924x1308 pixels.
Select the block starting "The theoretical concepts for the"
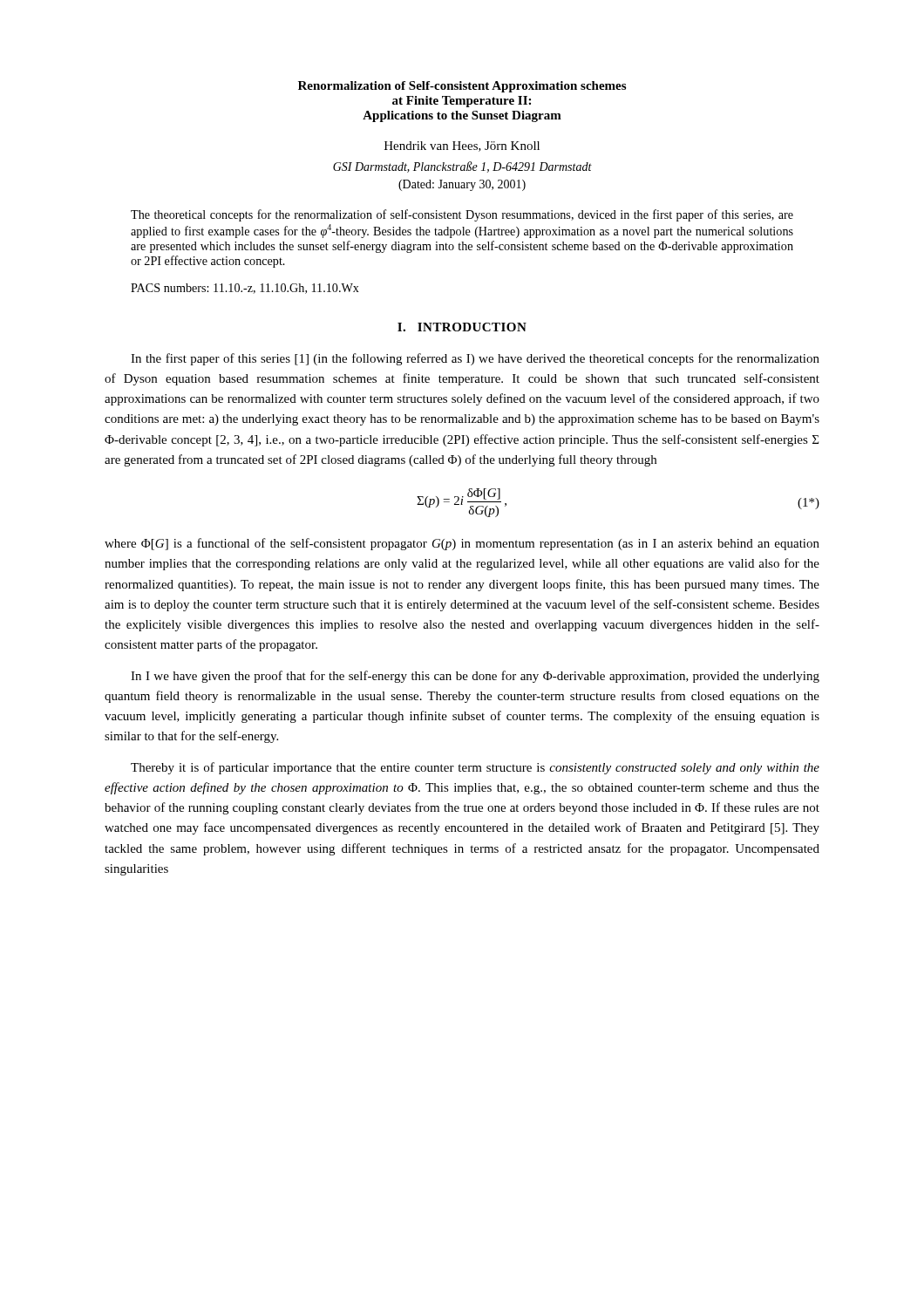[462, 238]
